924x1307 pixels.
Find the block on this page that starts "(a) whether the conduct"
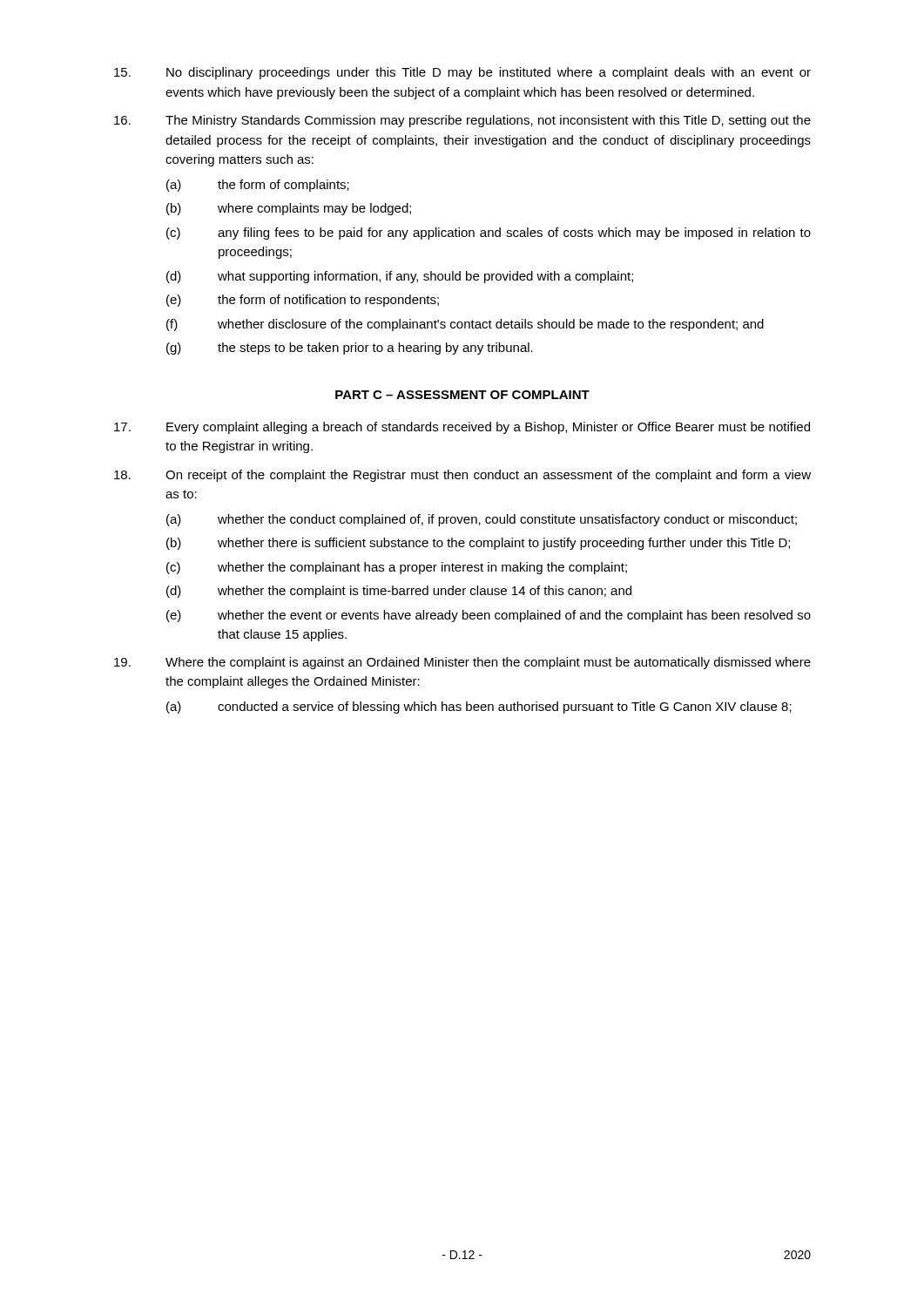coord(488,519)
